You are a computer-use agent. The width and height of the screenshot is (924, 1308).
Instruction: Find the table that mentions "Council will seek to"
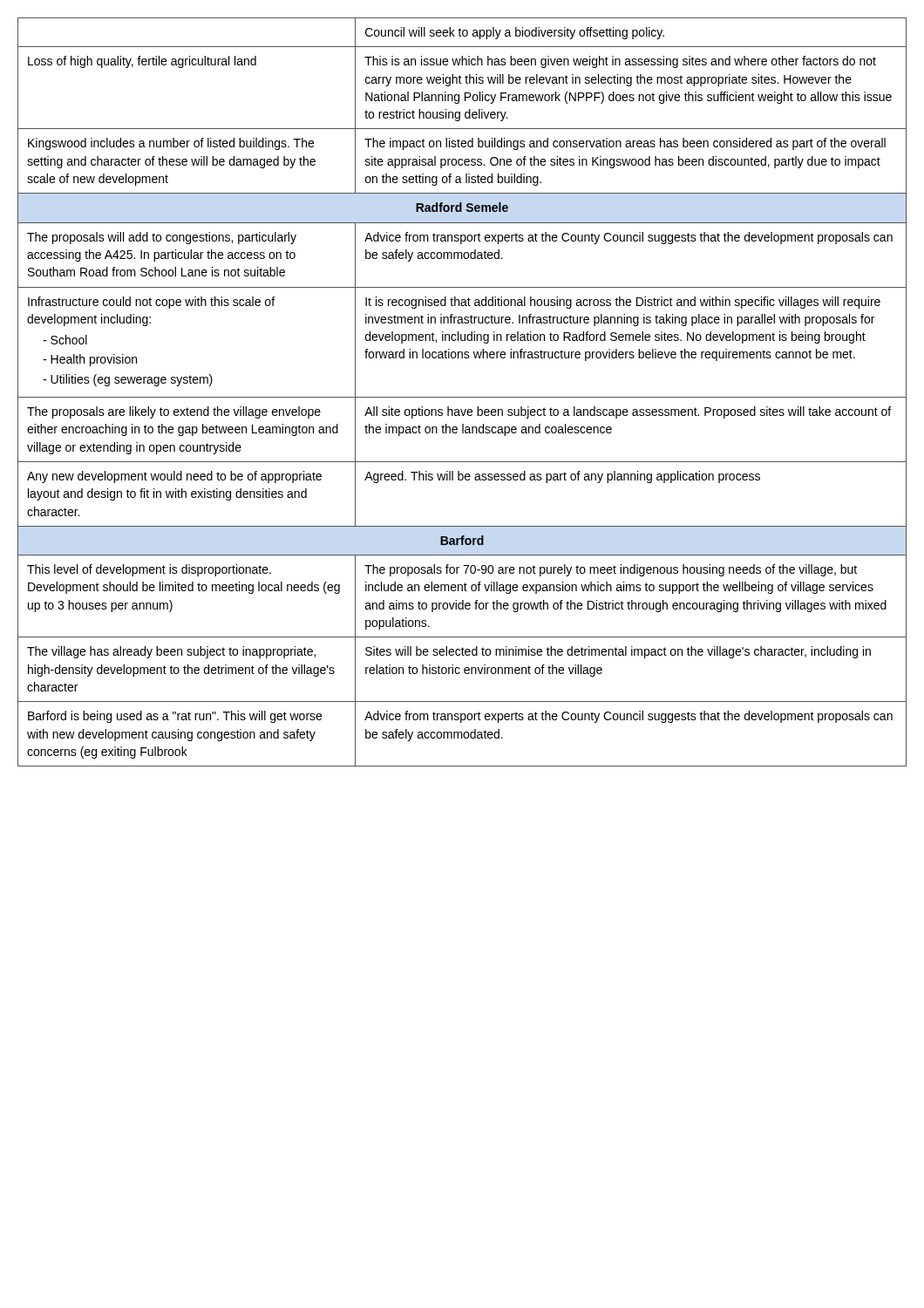[x=462, y=392]
